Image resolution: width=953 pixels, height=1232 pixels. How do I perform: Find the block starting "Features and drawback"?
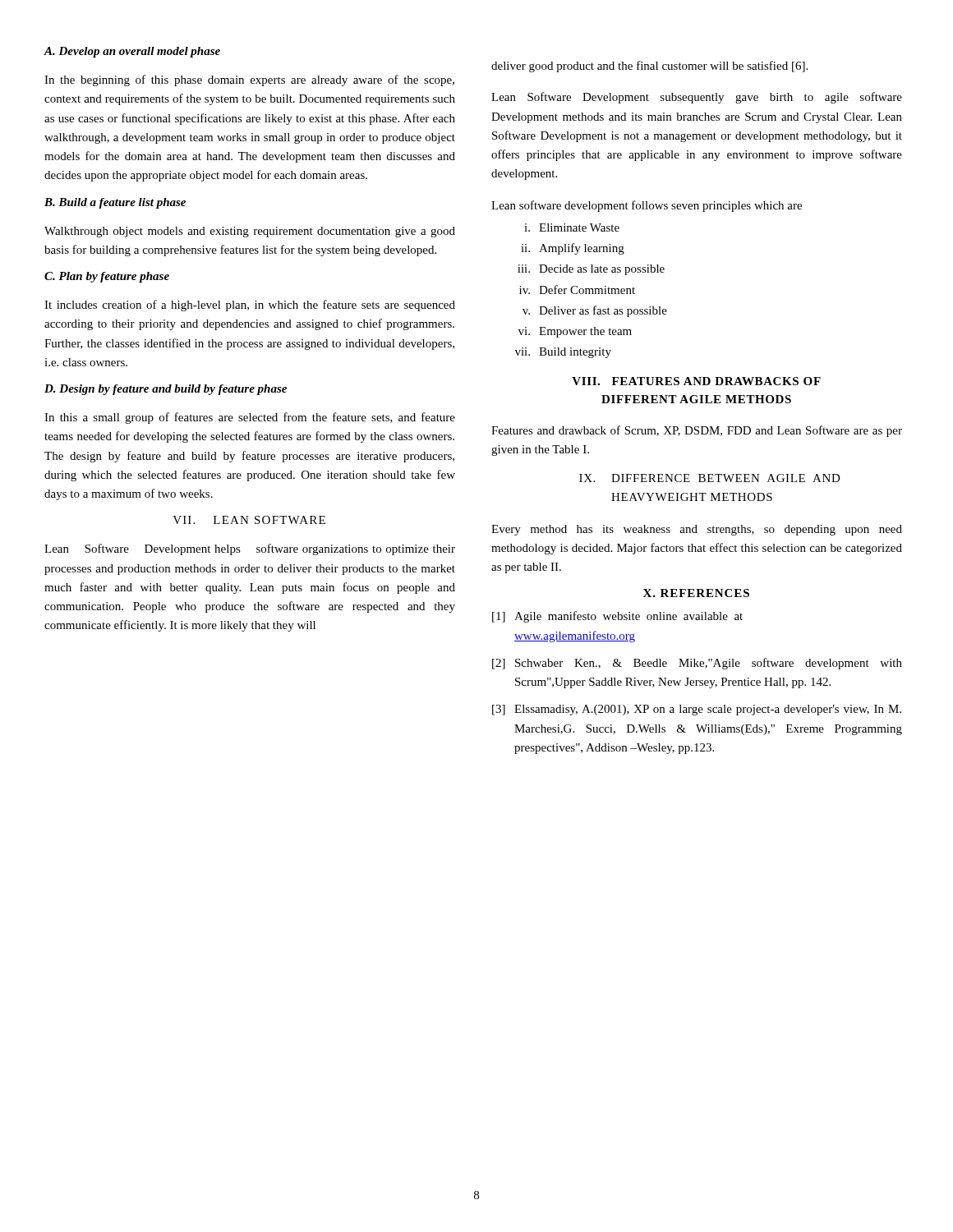coord(697,440)
